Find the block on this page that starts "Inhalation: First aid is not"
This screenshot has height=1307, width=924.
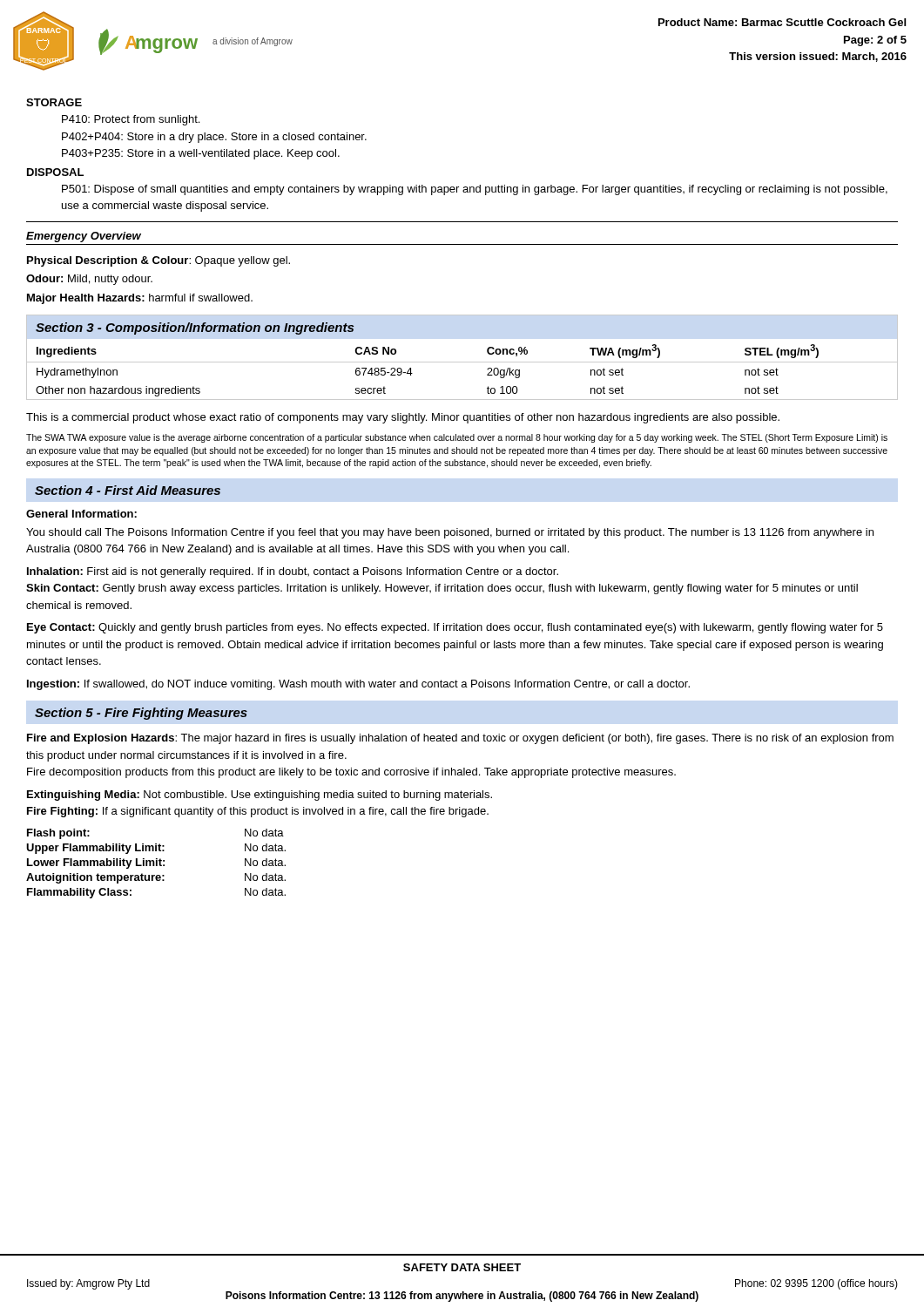click(442, 588)
